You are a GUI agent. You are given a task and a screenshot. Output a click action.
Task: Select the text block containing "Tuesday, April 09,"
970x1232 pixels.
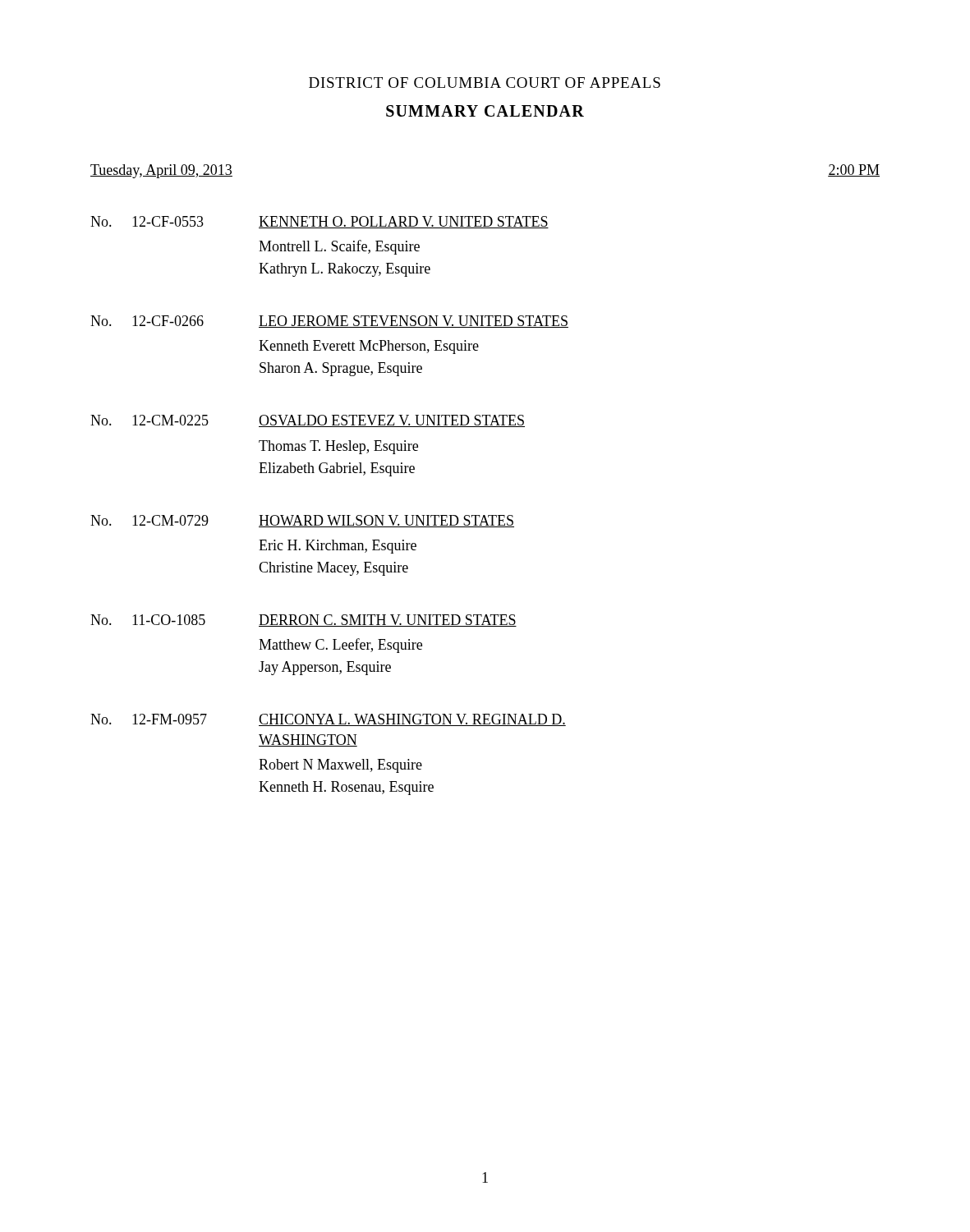[161, 170]
